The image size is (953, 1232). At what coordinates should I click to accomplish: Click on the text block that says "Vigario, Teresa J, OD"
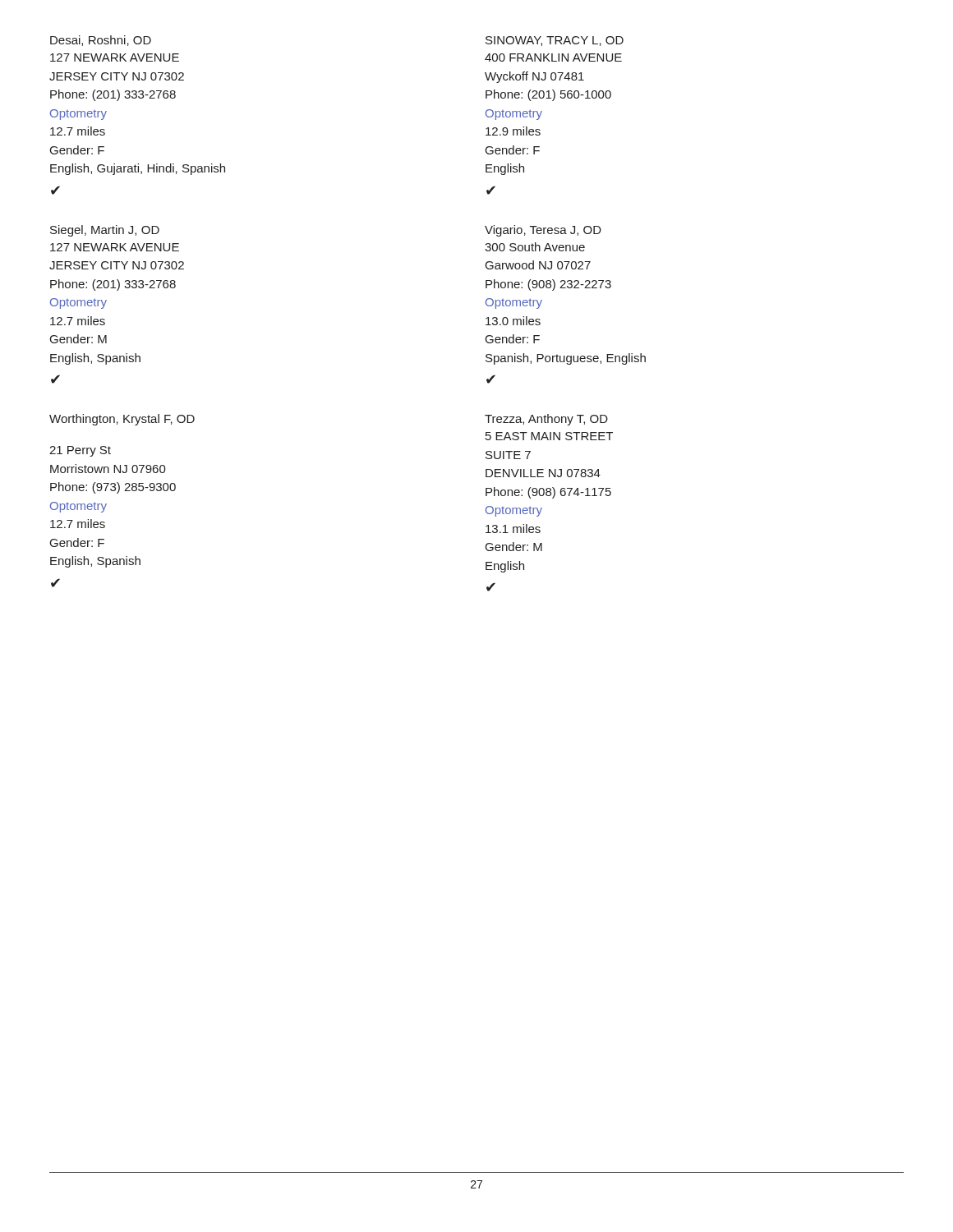click(x=543, y=231)
